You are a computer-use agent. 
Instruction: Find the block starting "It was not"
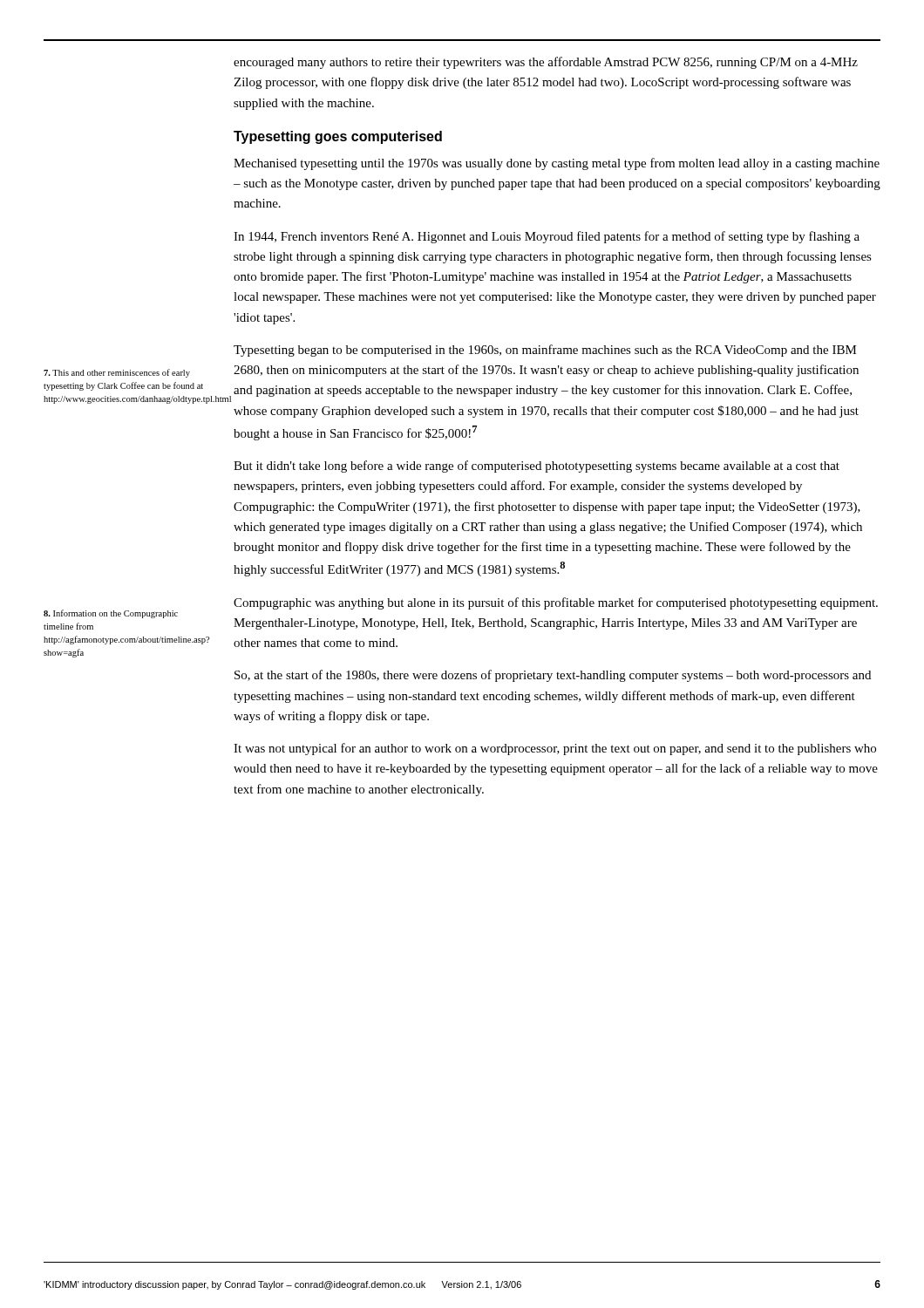click(557, 769)
